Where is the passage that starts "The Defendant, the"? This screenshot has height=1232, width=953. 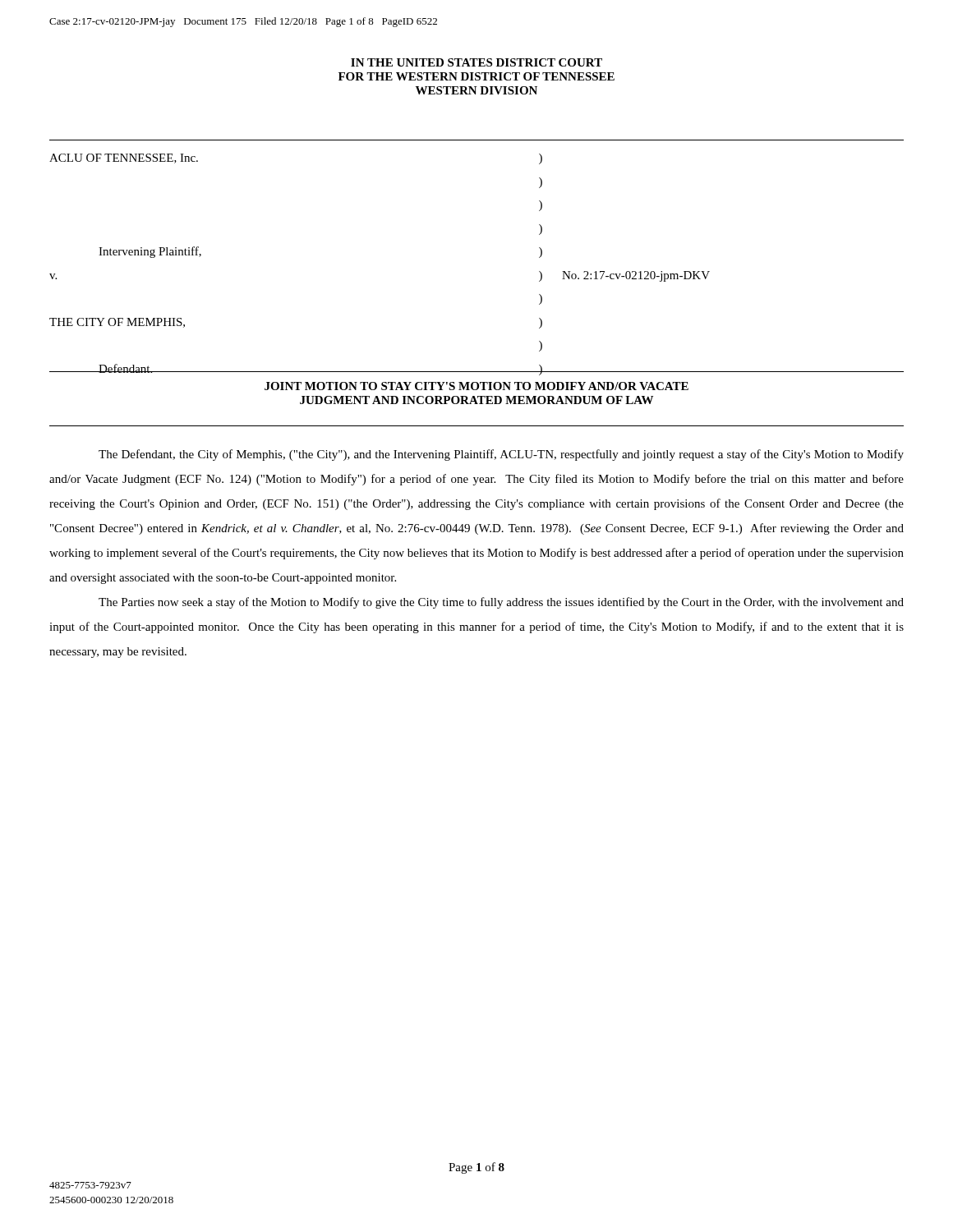476,516
